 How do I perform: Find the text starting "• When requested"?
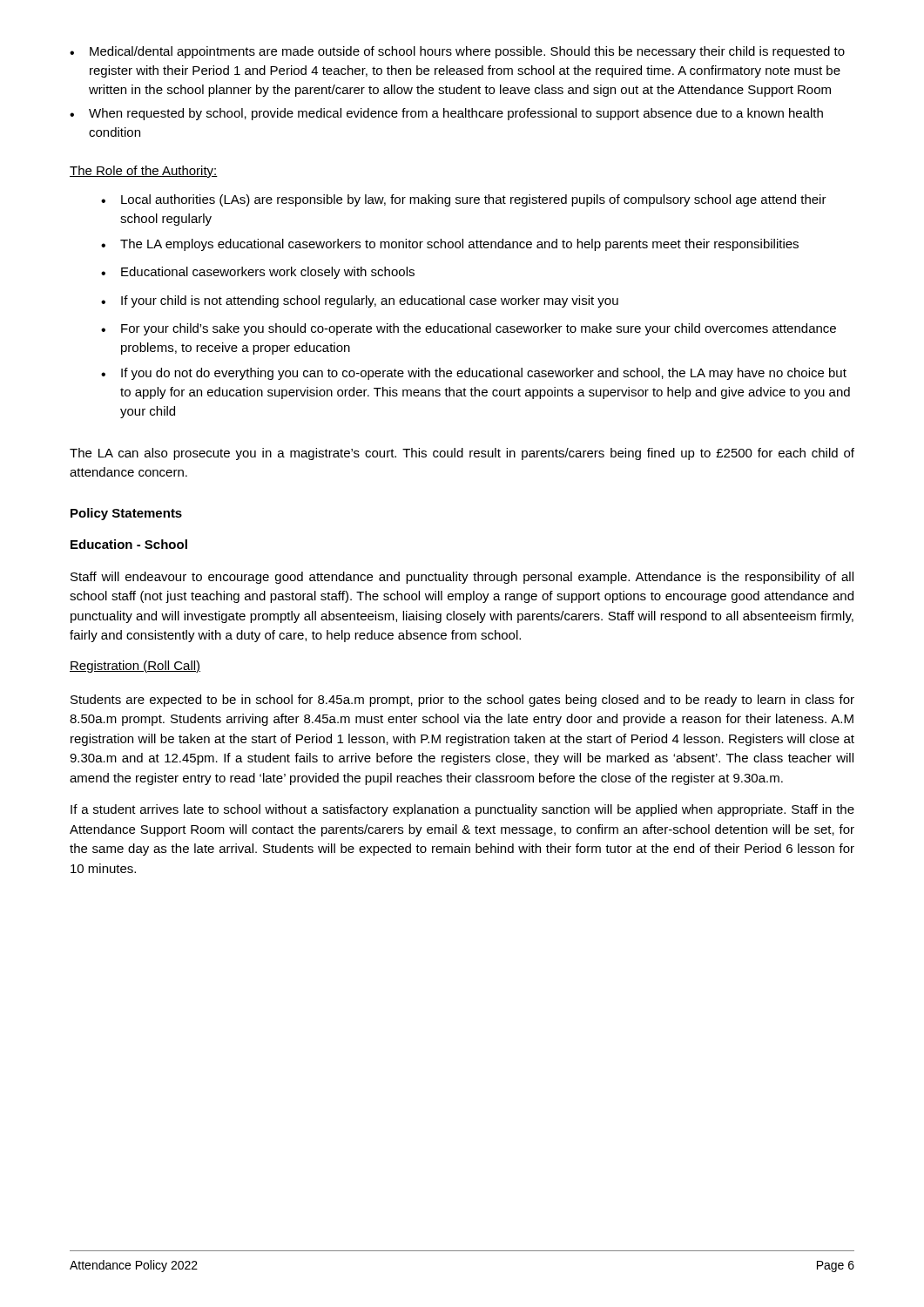[462, 123]
